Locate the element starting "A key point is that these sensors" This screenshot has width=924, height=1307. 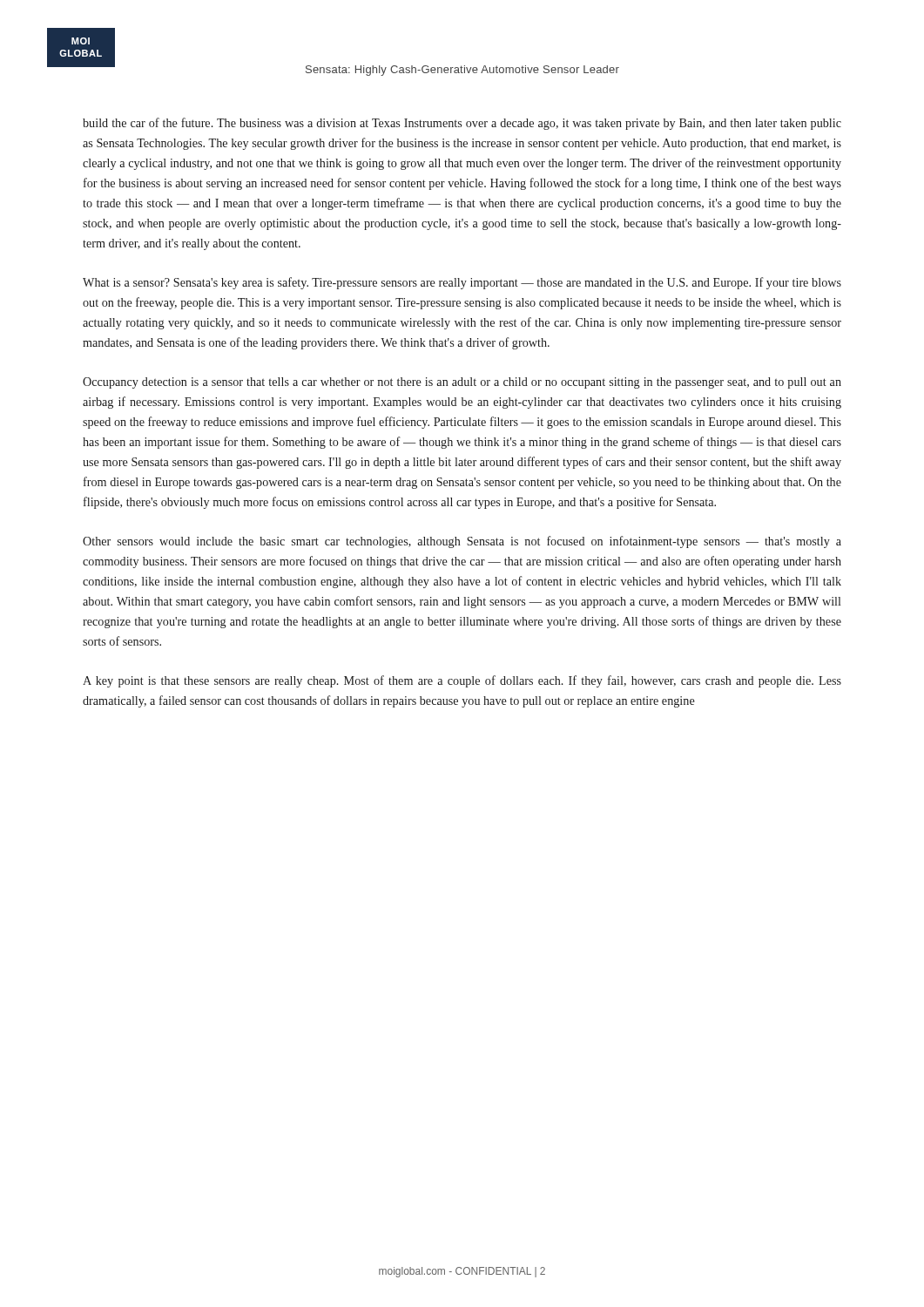click(x=462, y=690)
